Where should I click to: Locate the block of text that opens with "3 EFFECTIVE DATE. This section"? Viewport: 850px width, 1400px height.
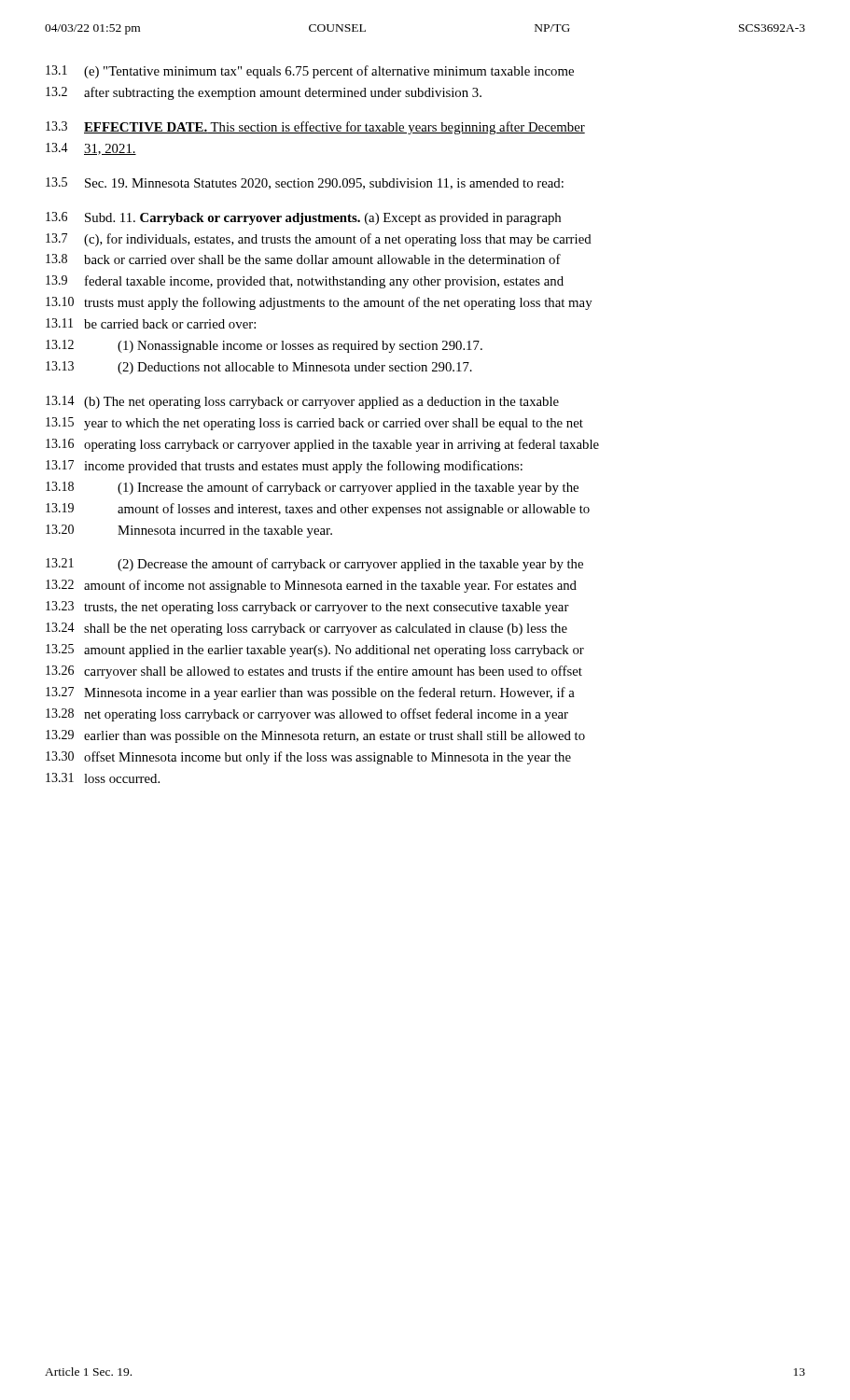(x=425, y=138)
